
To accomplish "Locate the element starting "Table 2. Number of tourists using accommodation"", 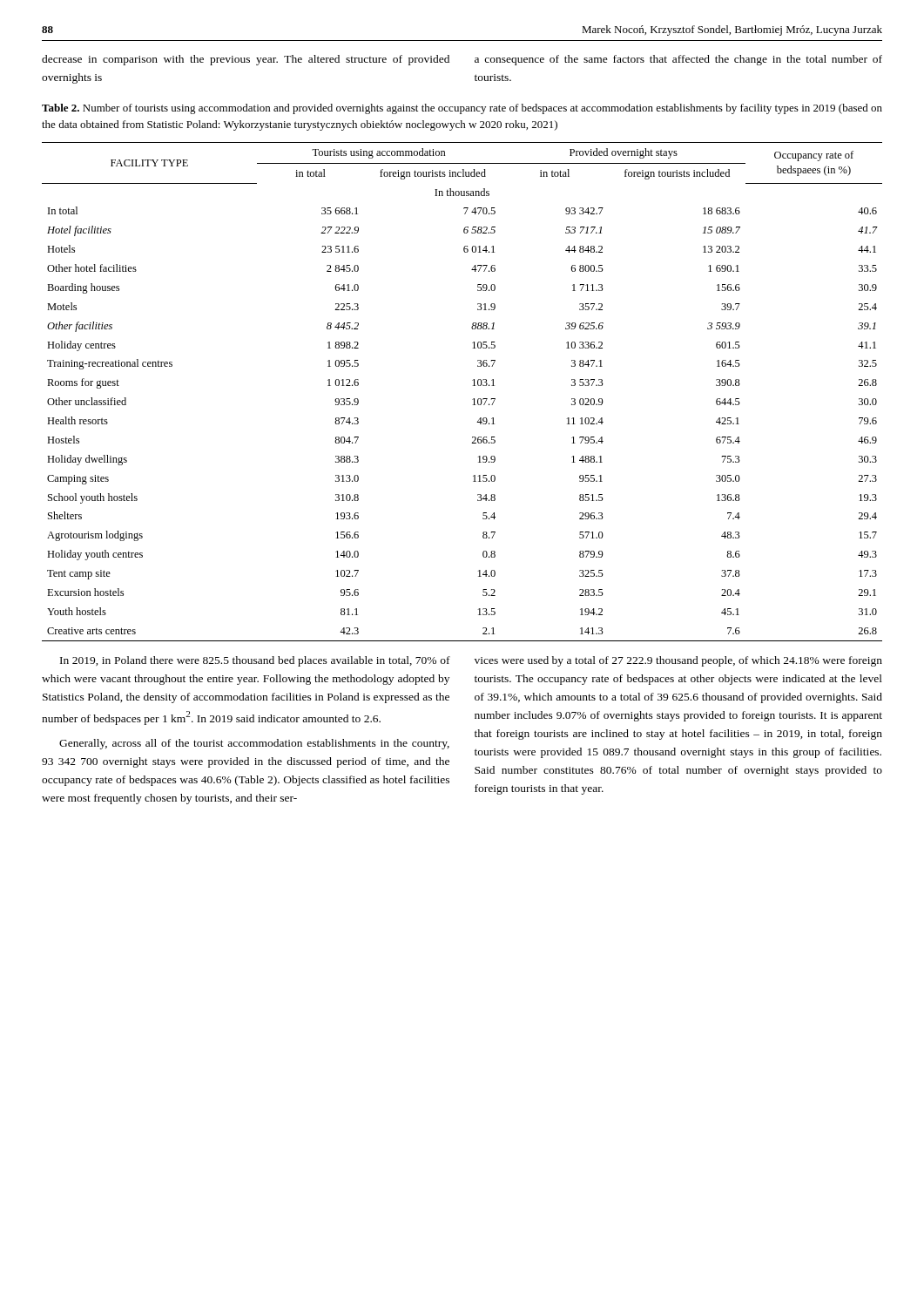I will (462, 116).
